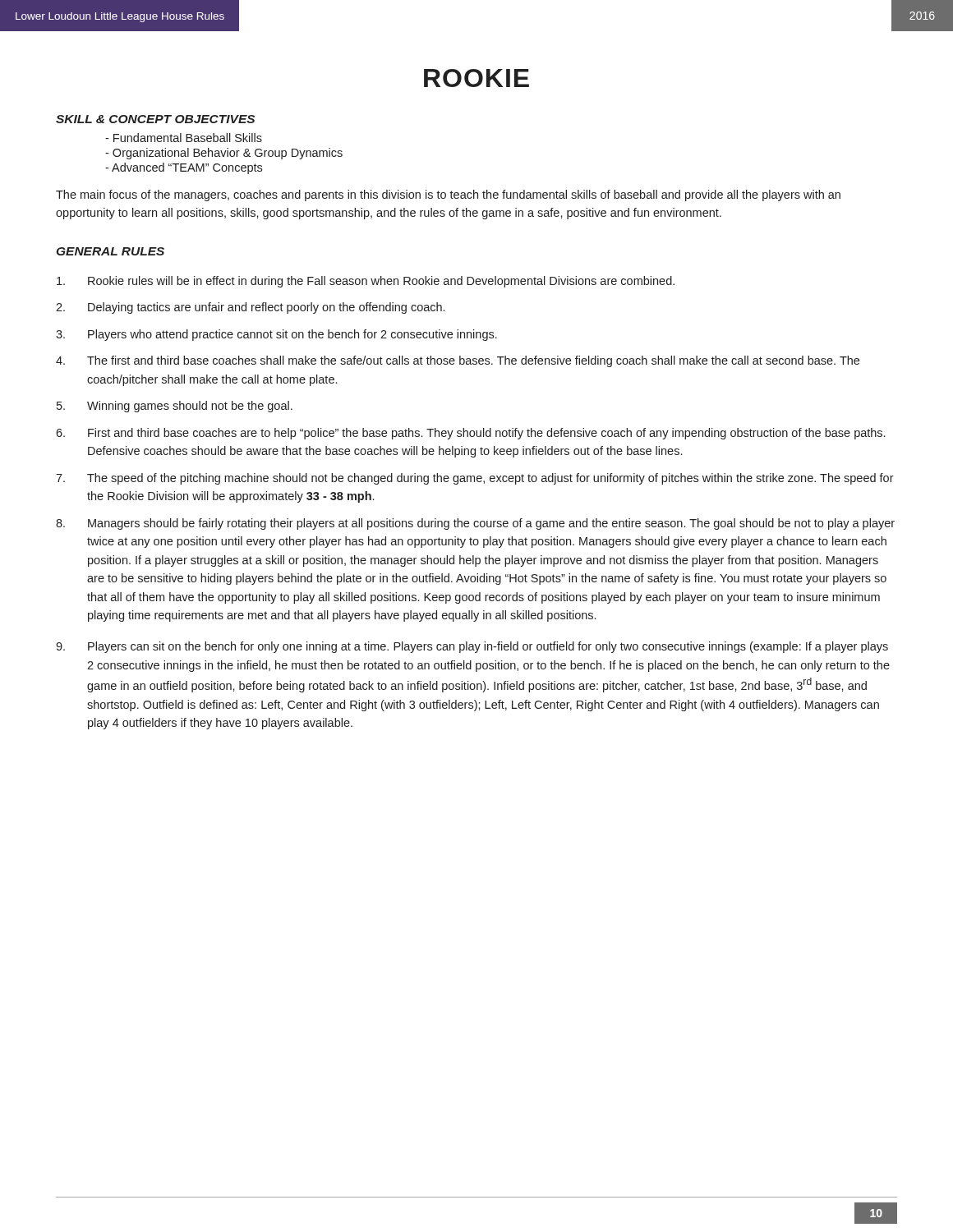Select the list item that reads "2. Delaying tactics are unfair and reflect"
This screenshot has height=1232, width=953.
[x=251, y=308]
